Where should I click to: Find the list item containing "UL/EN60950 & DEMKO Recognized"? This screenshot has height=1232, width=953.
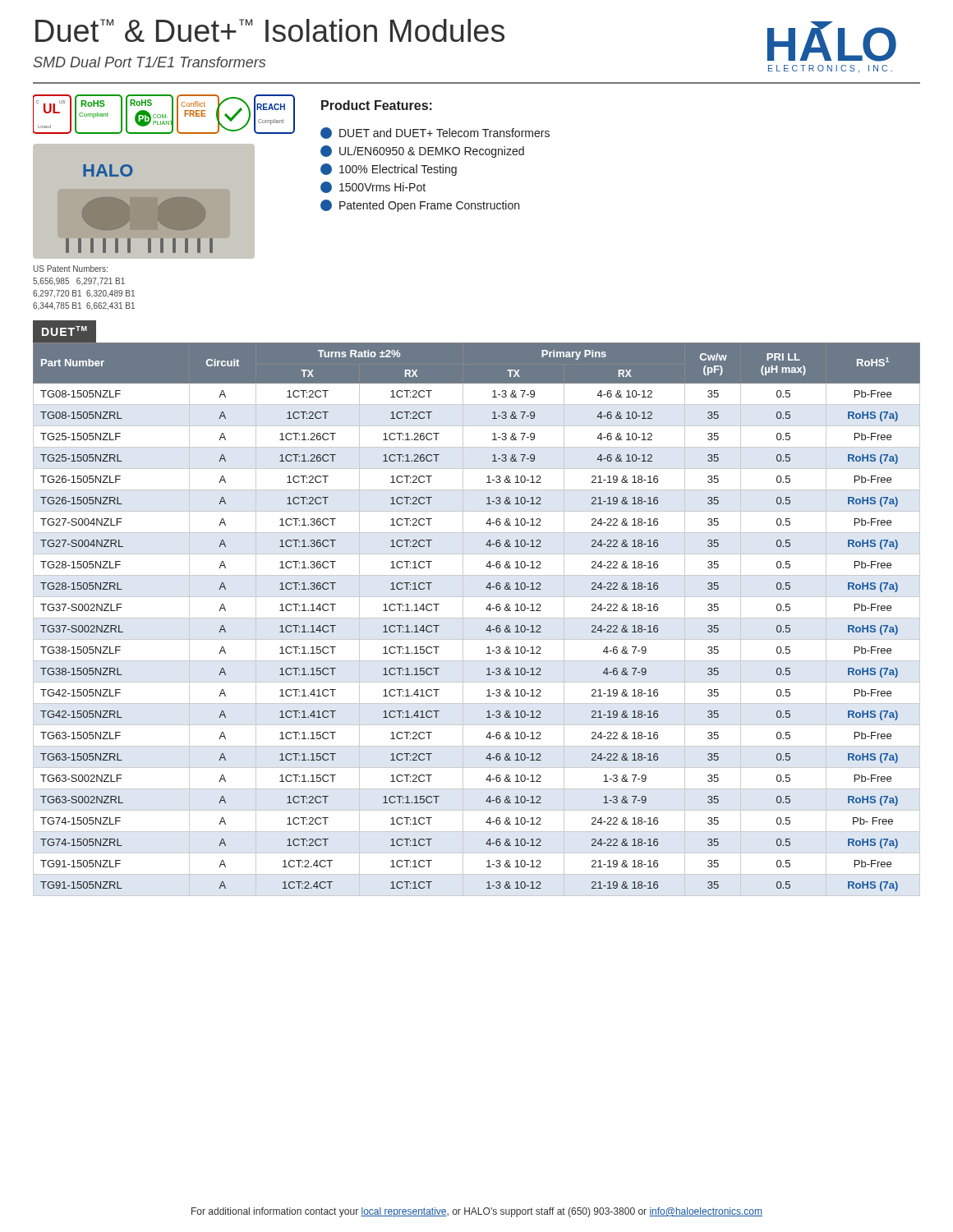point(422,151)
